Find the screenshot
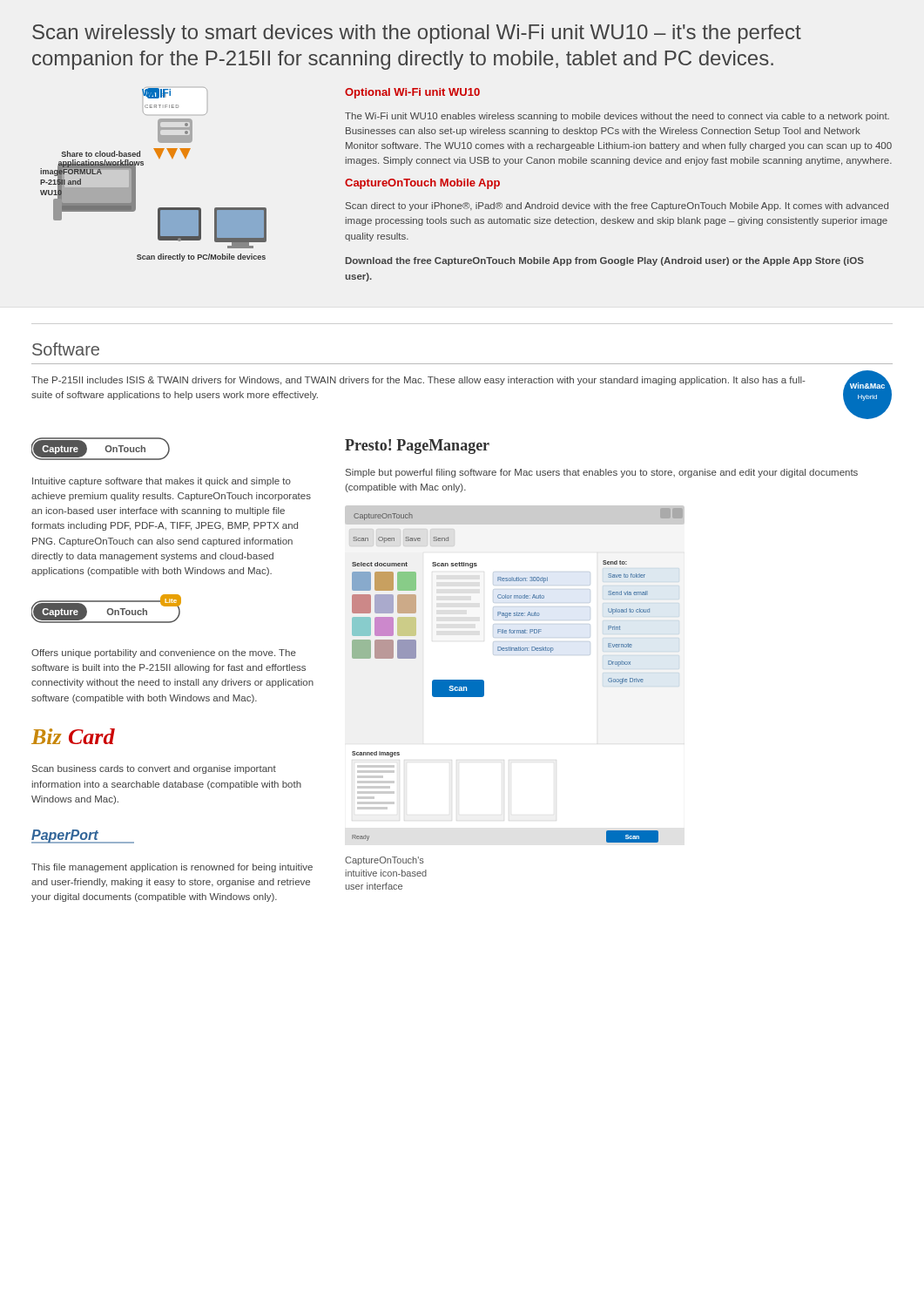924x1307 pixels. [619, 677]
